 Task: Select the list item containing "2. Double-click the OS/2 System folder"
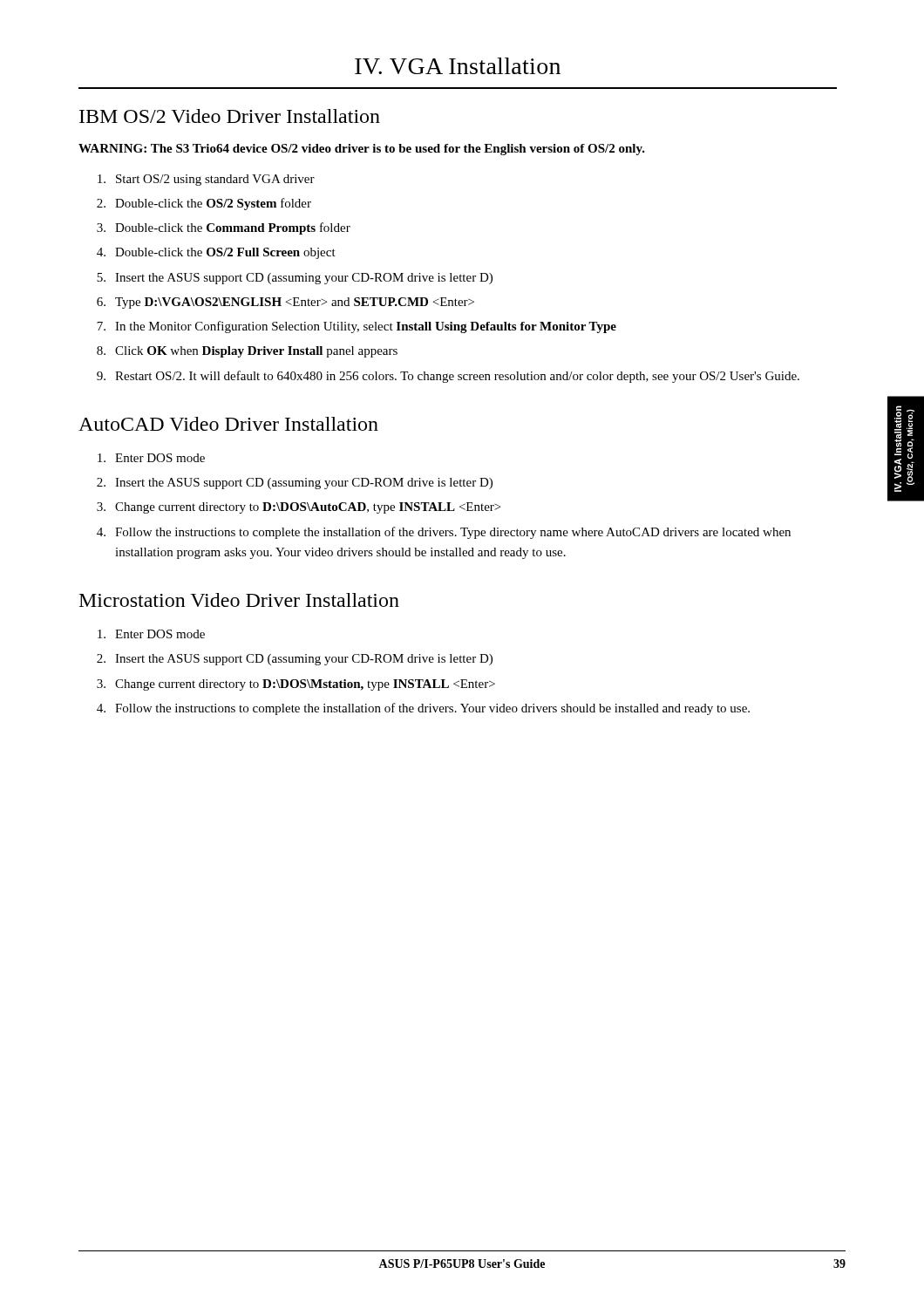[204, 204]
